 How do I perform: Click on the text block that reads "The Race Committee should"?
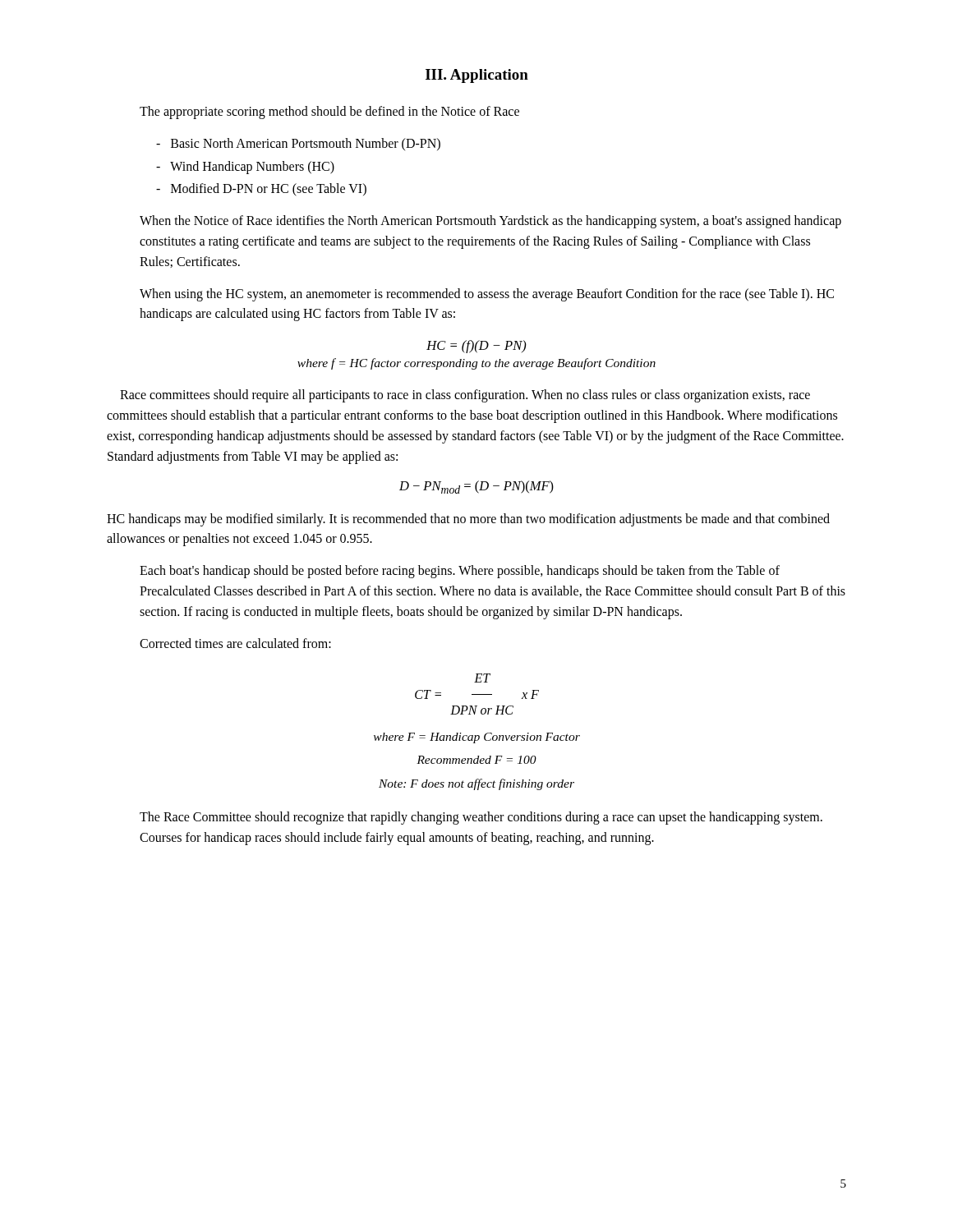481,827
